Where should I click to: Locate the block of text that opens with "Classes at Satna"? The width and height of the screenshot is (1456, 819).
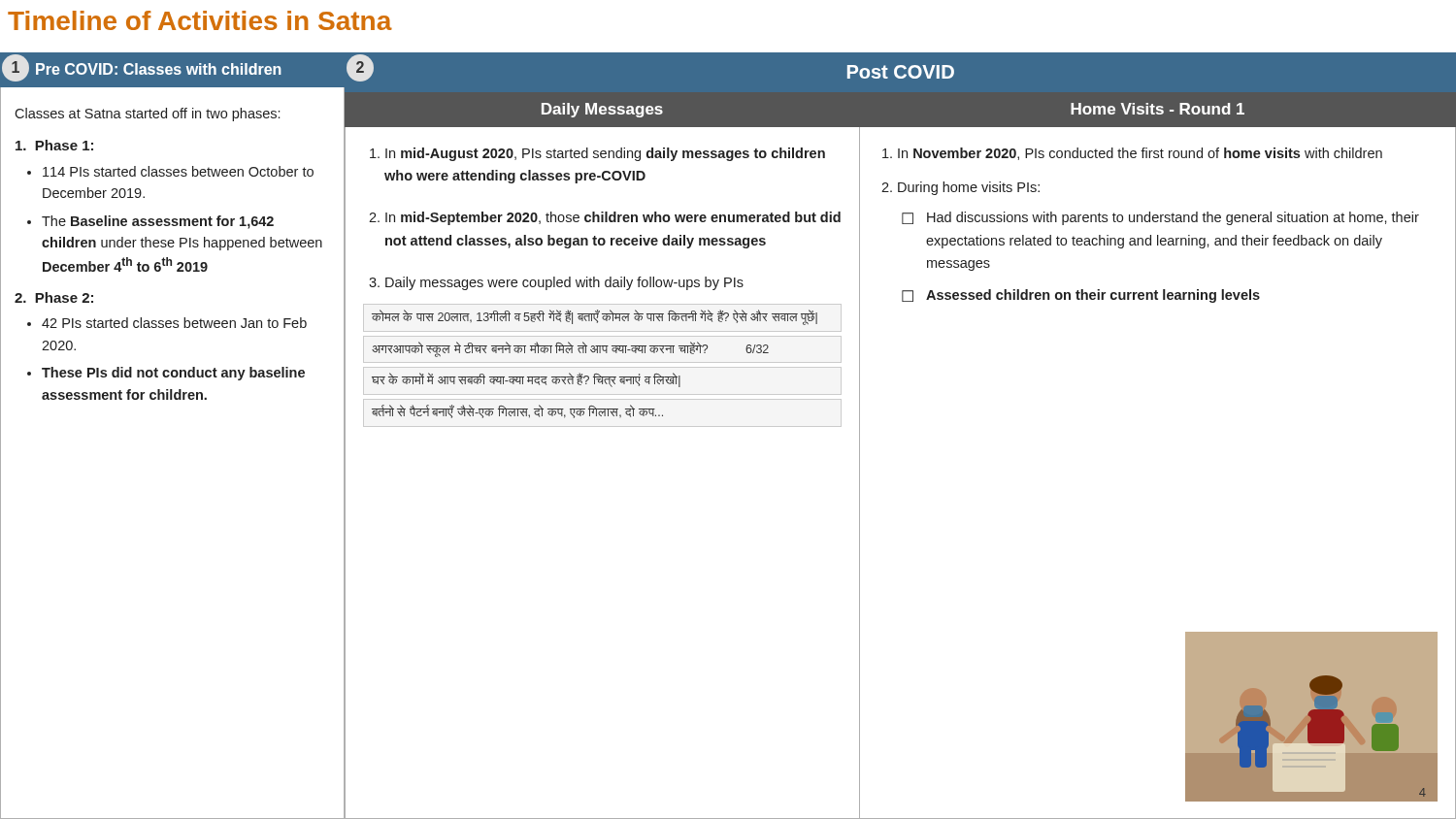coord(148,114)
